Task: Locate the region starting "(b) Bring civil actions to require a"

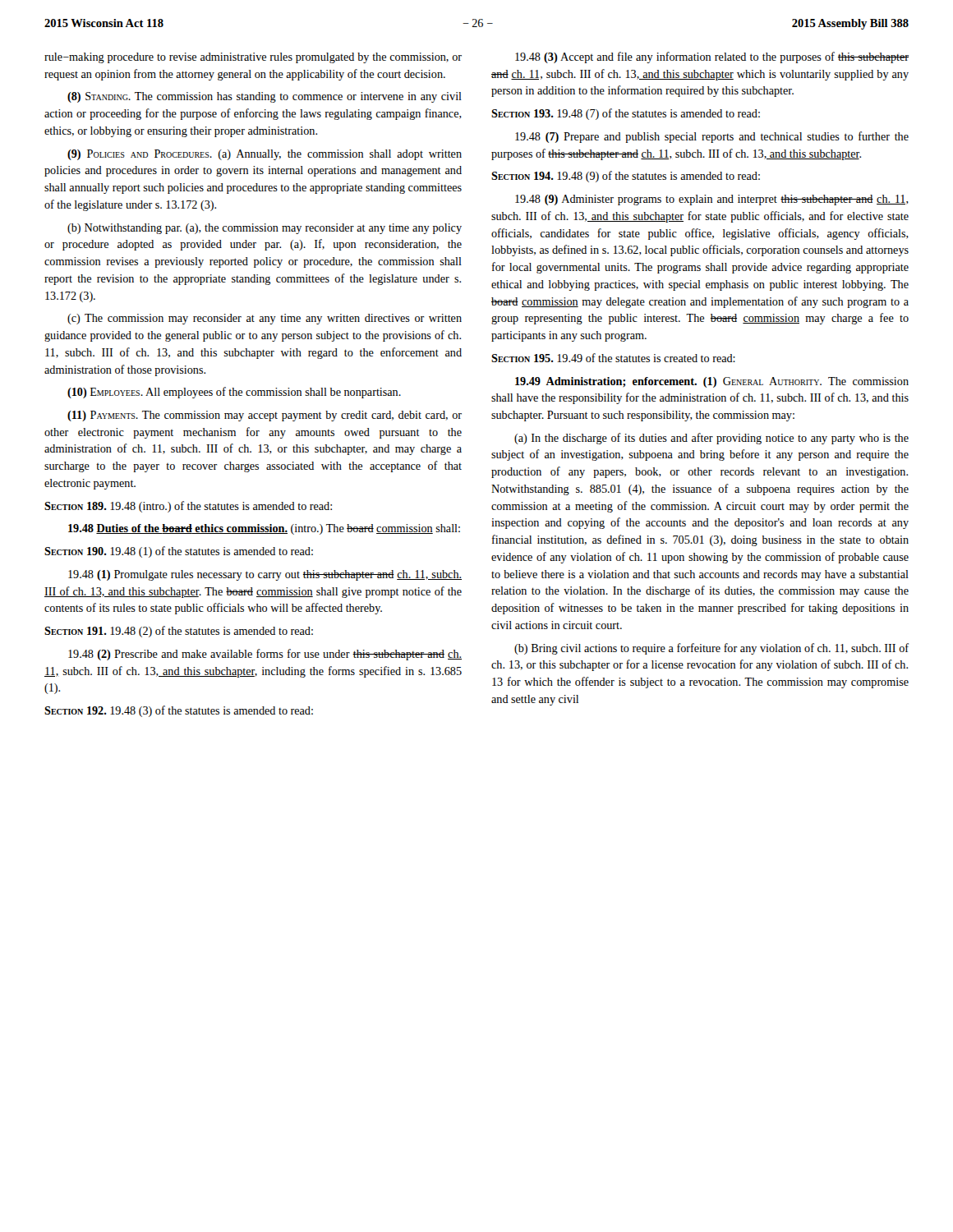Action: (x=700, y=673)
